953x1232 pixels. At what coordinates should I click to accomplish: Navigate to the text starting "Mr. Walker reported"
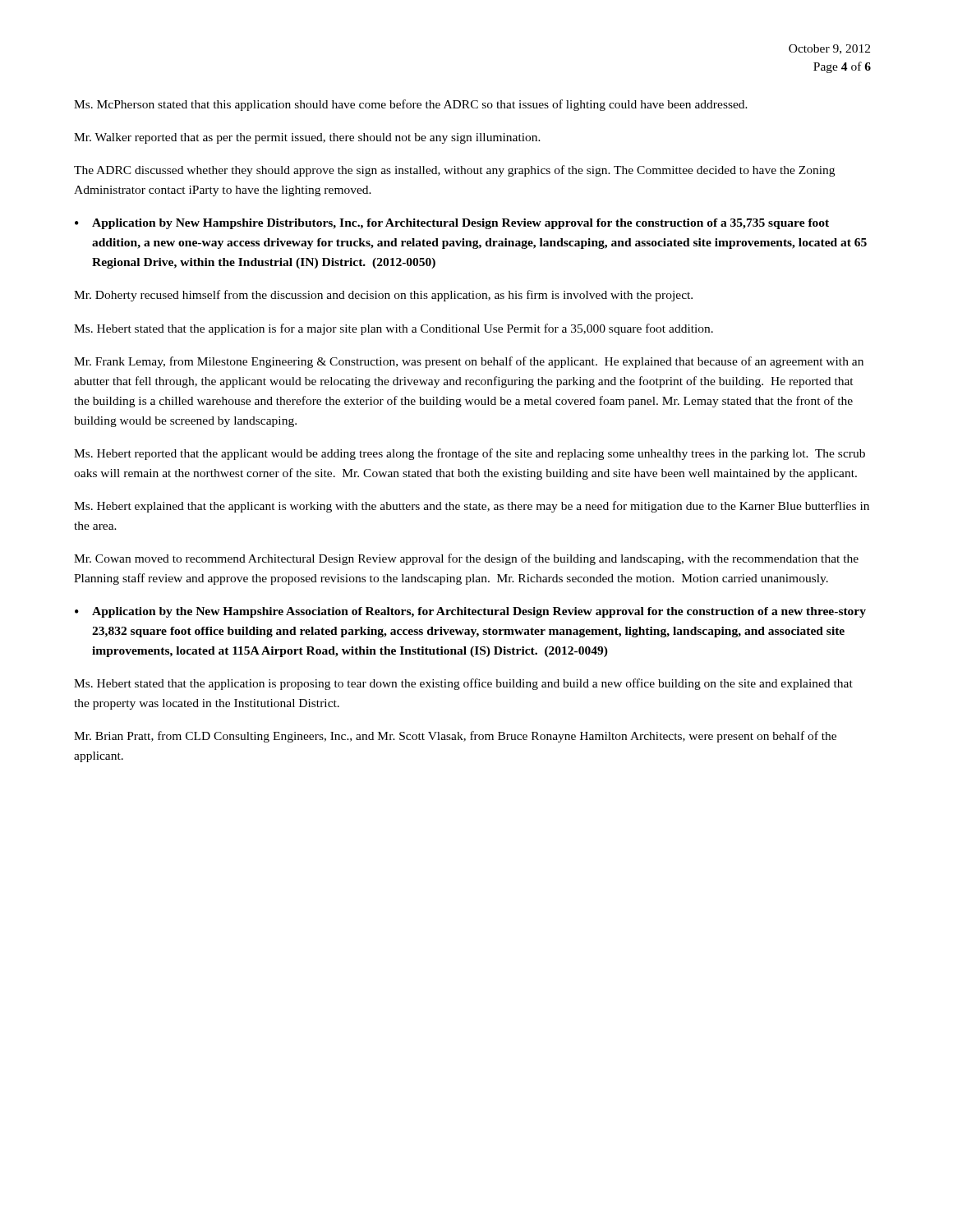click(307, 137)
